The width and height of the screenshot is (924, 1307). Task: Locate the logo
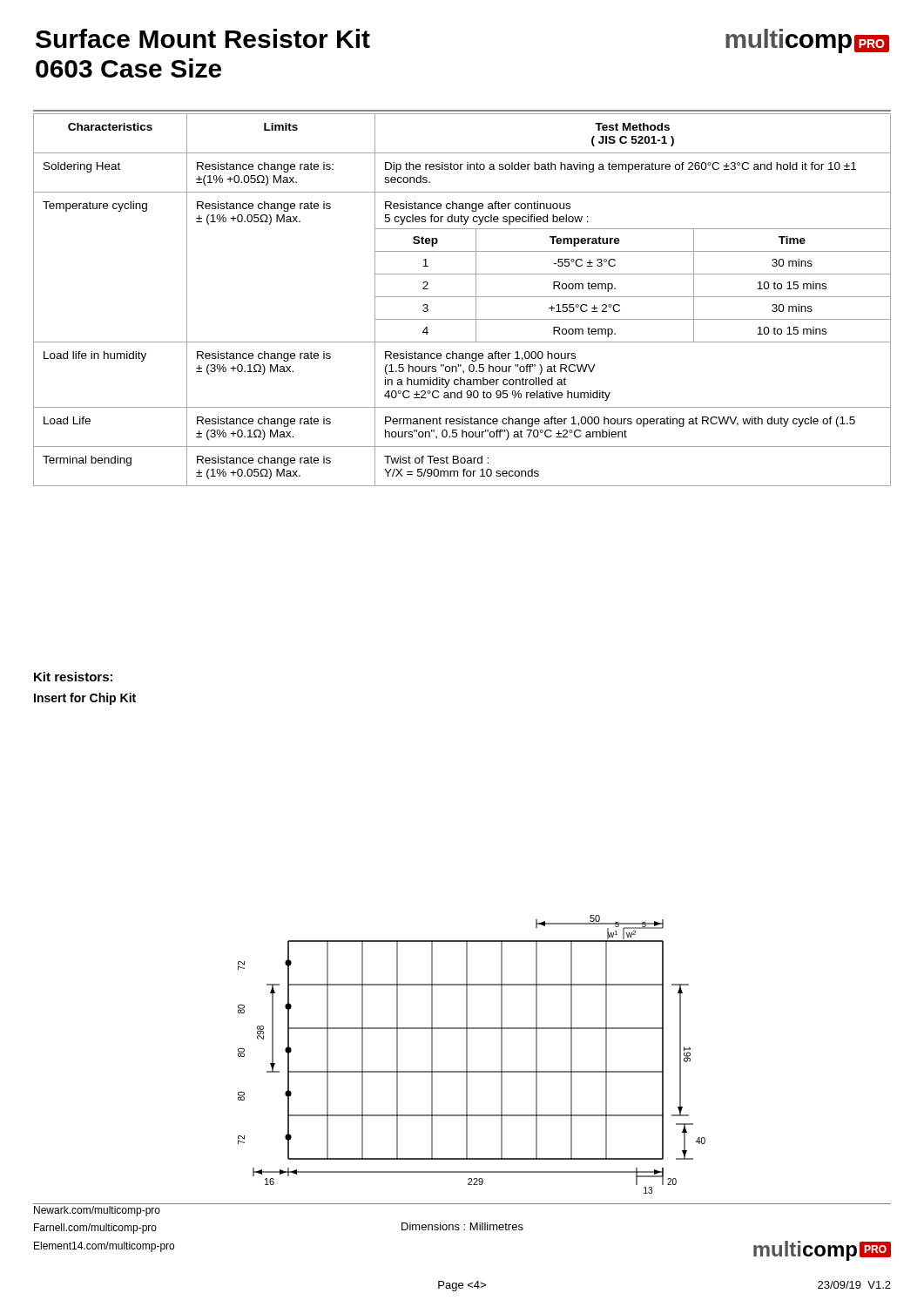coord(807,39)
